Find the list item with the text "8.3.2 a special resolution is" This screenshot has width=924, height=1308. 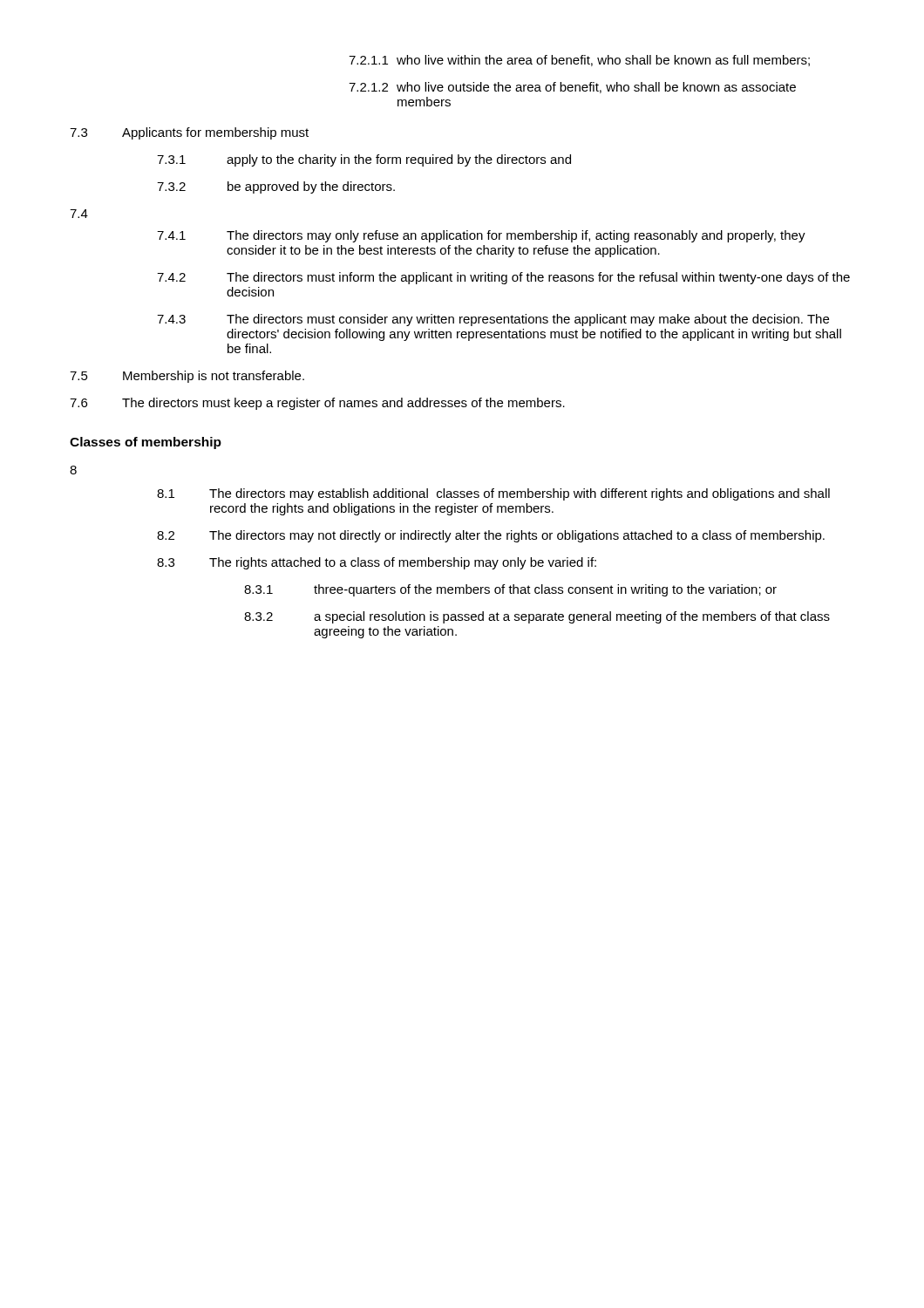[549, 623]
